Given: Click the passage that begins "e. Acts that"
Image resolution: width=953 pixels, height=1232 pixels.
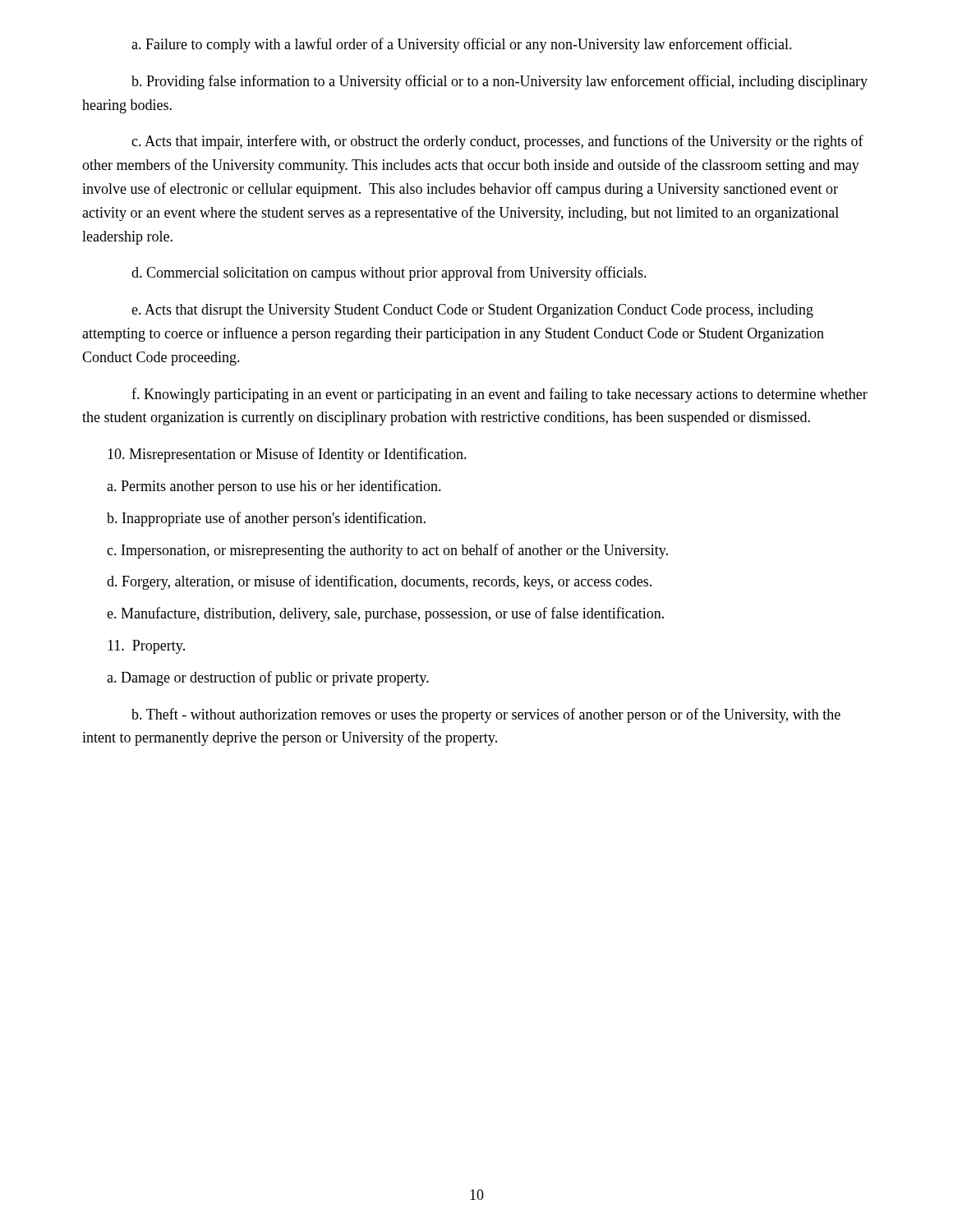Looking at the screenshot, I should tap(453, 333).
